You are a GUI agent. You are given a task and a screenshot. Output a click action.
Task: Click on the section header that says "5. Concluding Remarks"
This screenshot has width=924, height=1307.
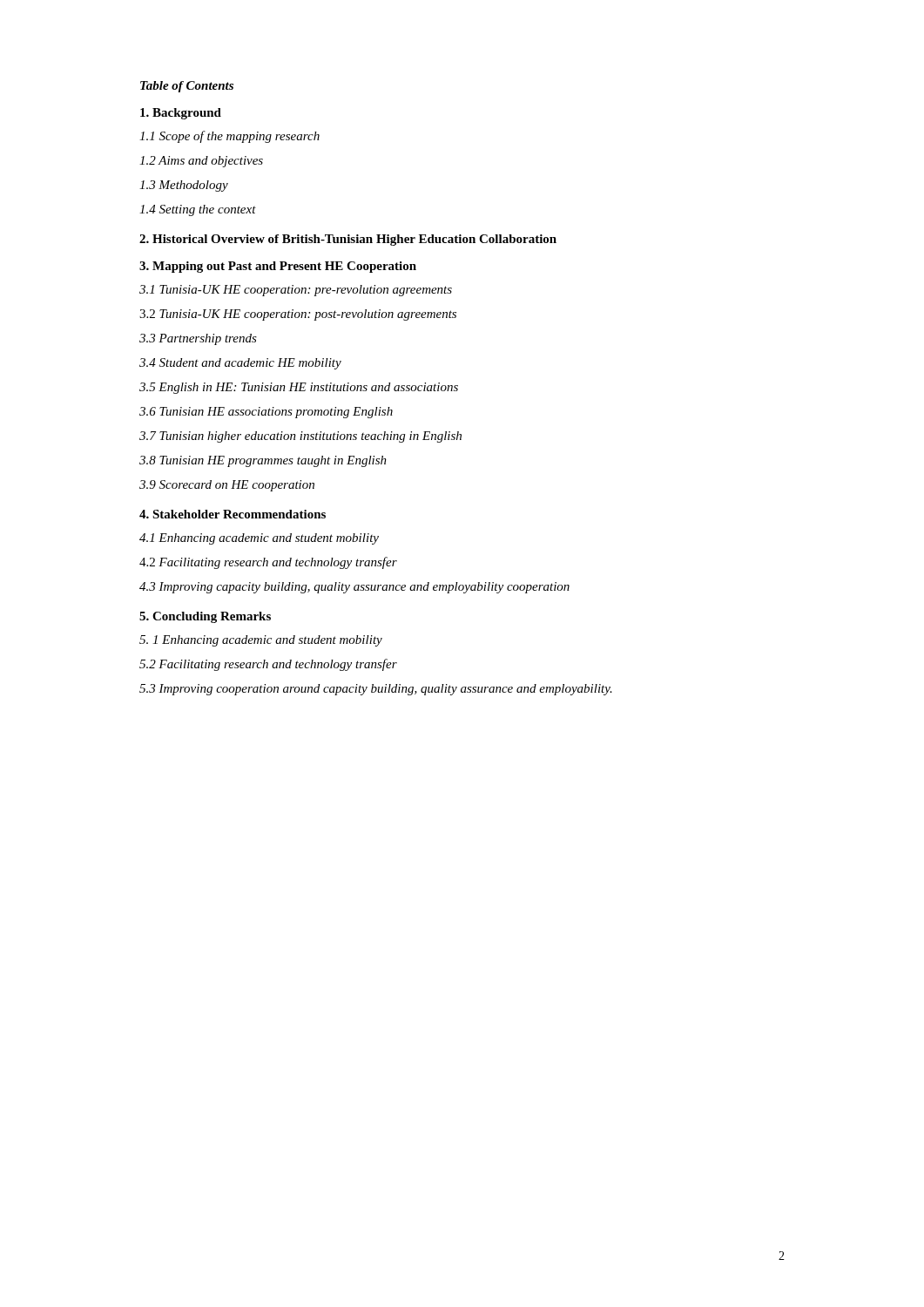[x=205, y=616]
